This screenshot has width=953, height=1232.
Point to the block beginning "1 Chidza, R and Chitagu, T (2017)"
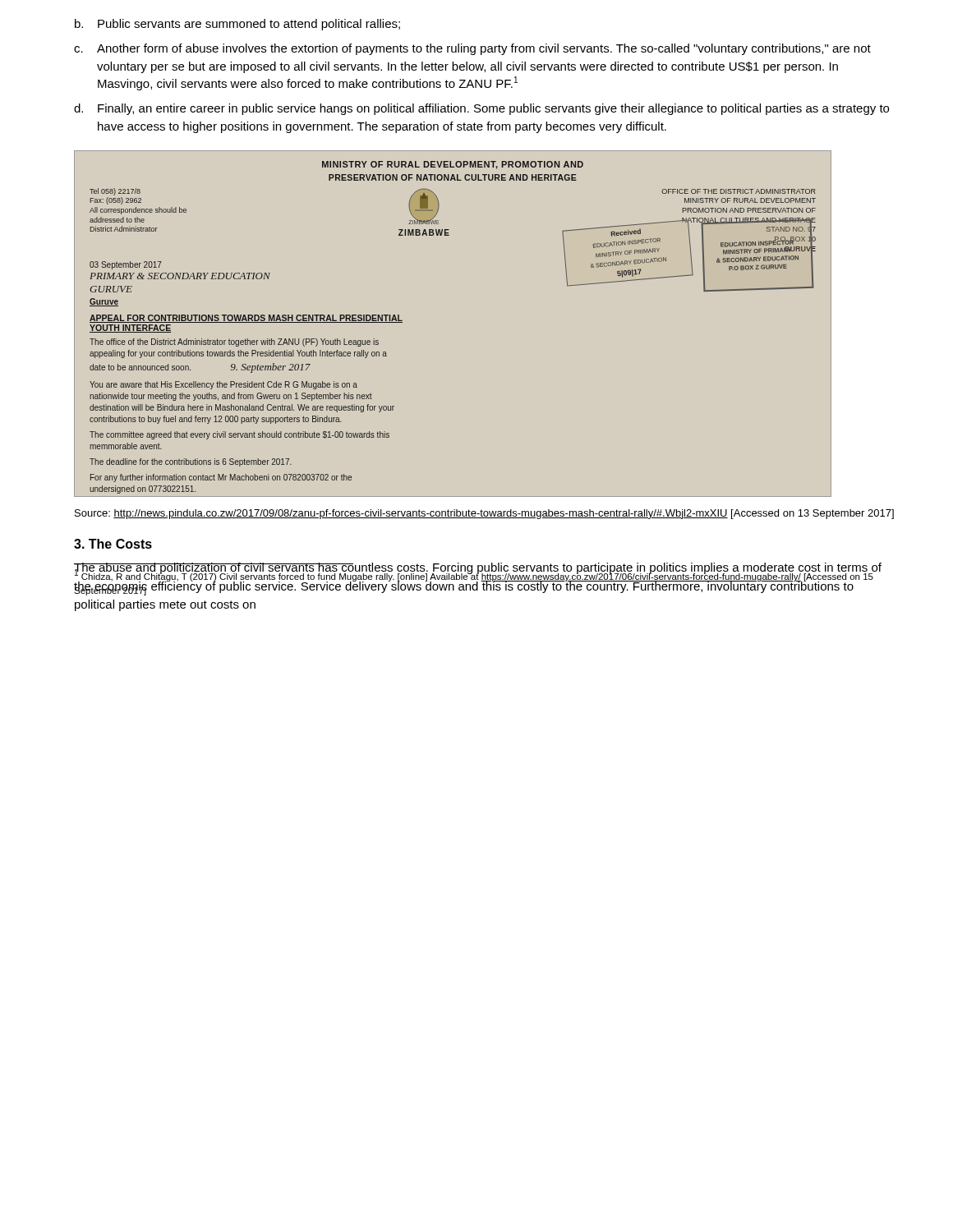[x=474, y=582]
